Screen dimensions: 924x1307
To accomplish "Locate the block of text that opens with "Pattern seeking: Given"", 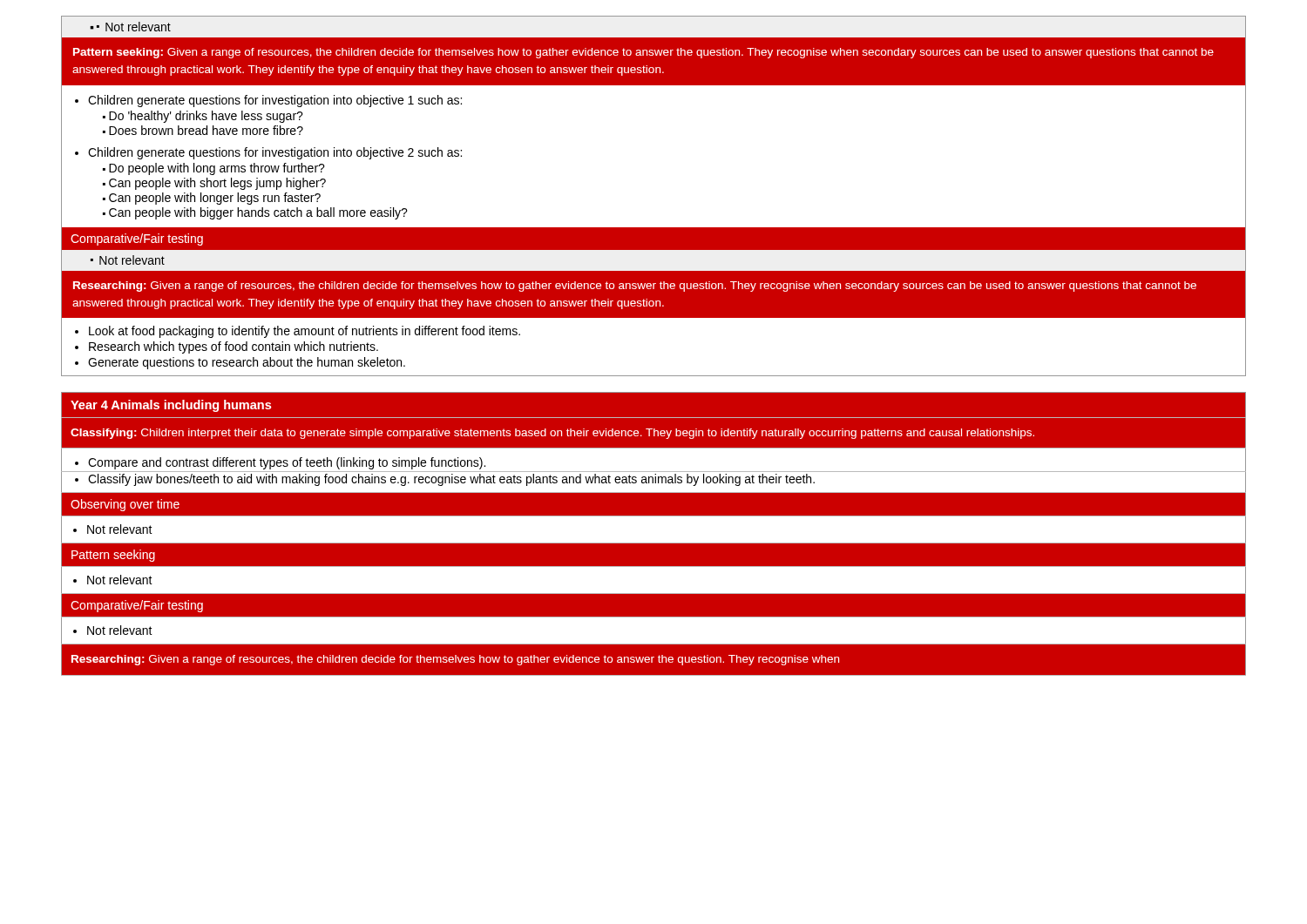I will point(643,61).
